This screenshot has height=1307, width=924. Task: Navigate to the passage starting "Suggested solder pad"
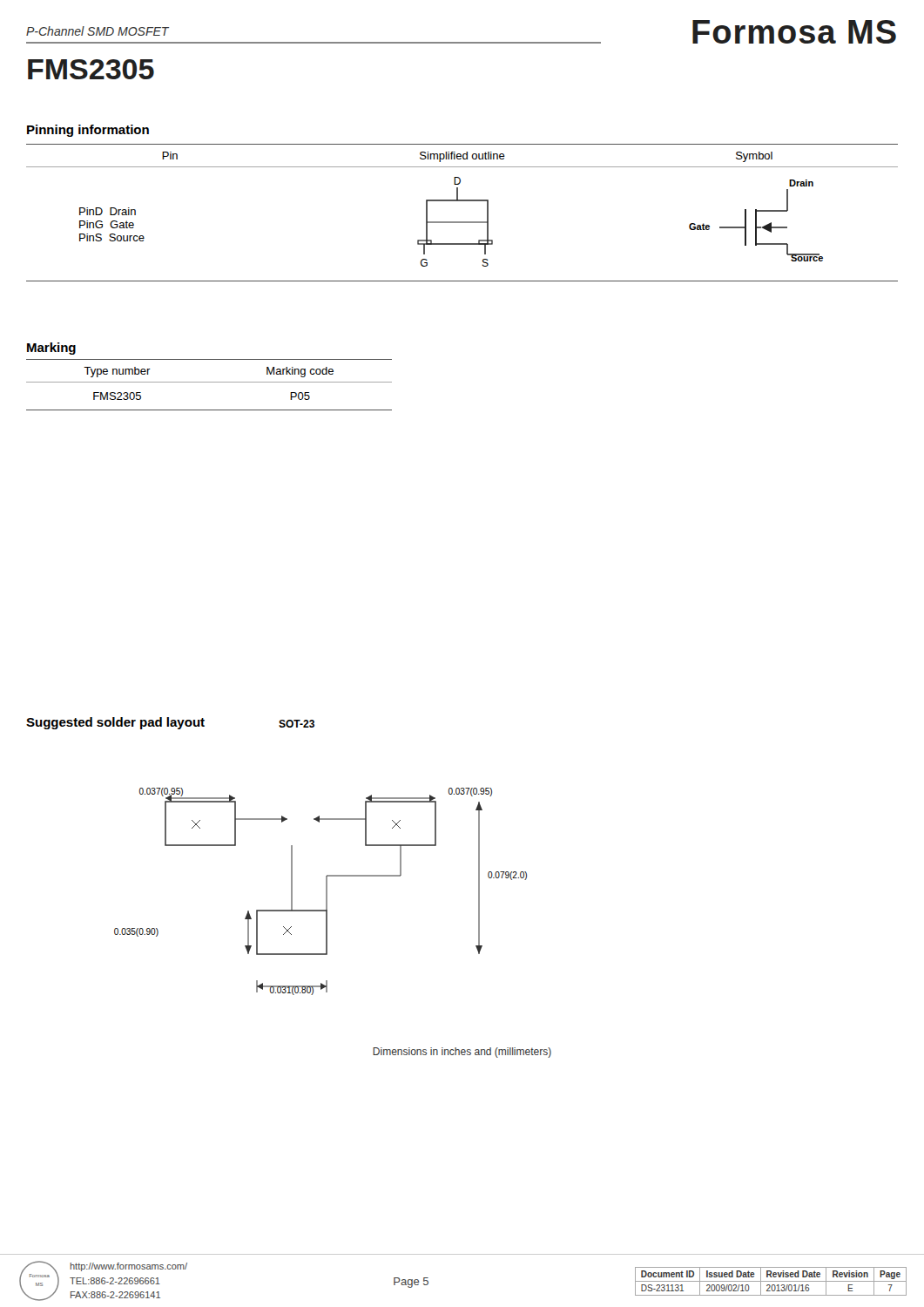coord(115,722)
